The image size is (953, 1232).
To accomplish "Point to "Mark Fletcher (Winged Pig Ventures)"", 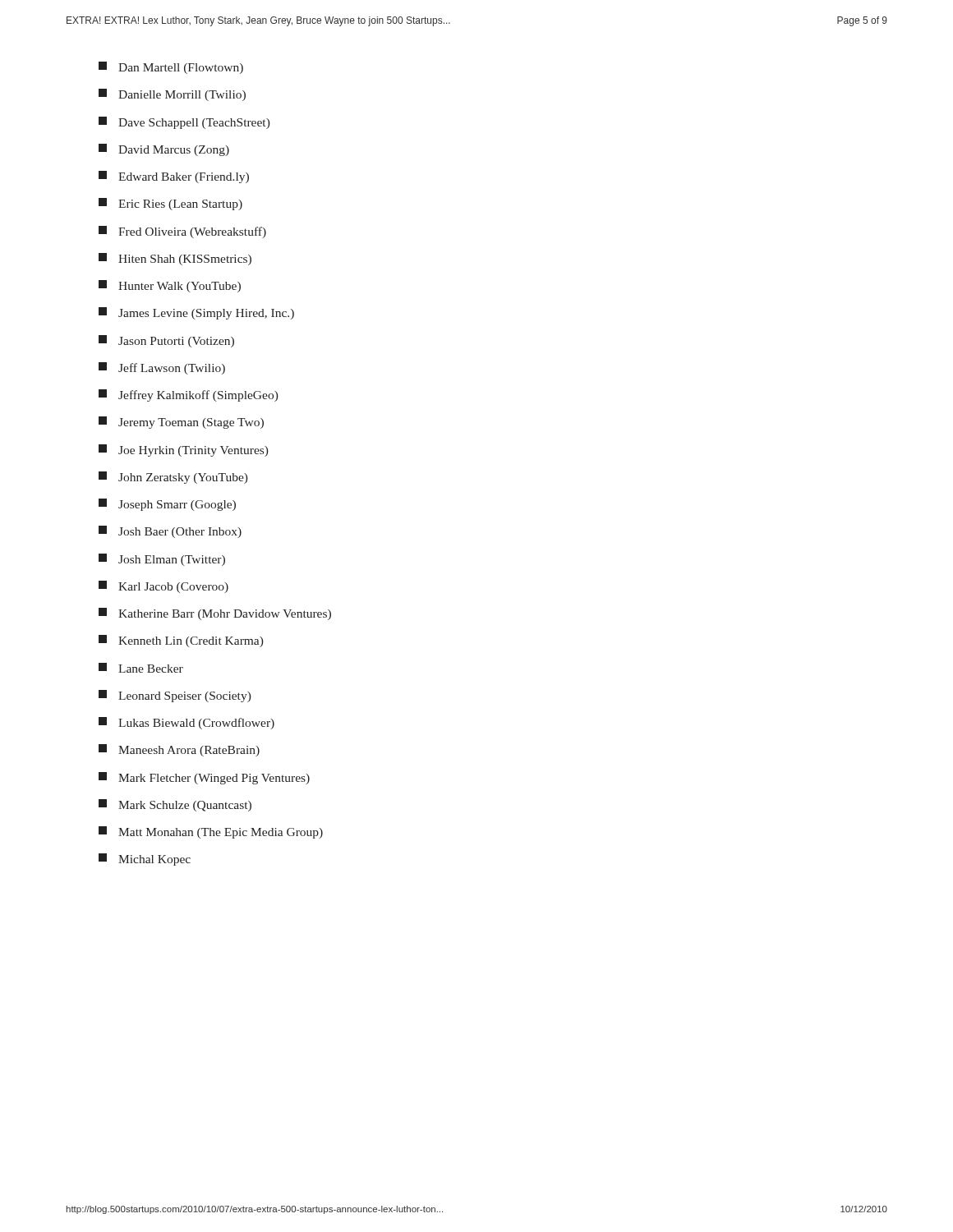I will coord(204,777).
